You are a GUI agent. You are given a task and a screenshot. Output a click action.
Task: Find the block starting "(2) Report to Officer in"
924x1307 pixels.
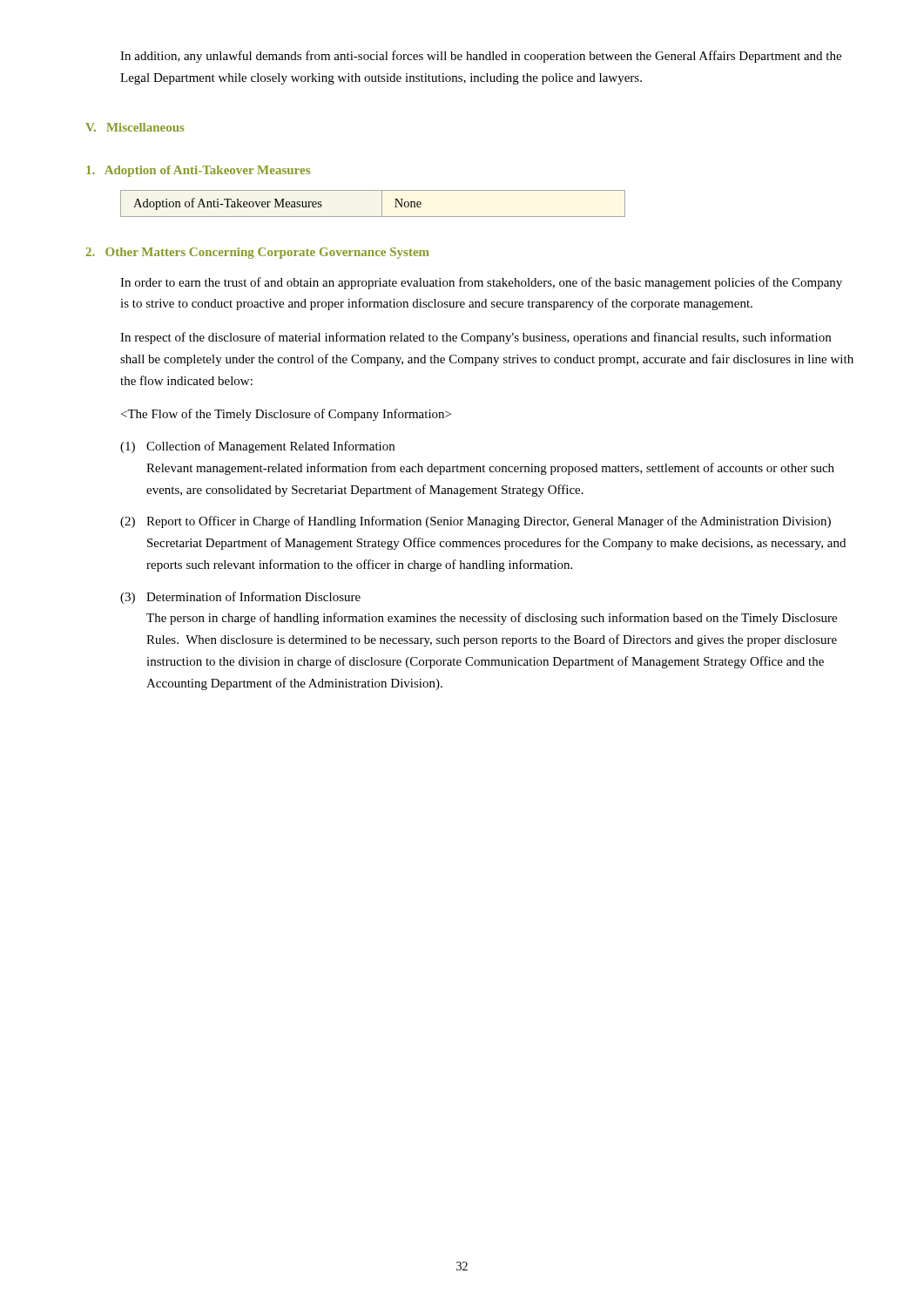(487, 543)
